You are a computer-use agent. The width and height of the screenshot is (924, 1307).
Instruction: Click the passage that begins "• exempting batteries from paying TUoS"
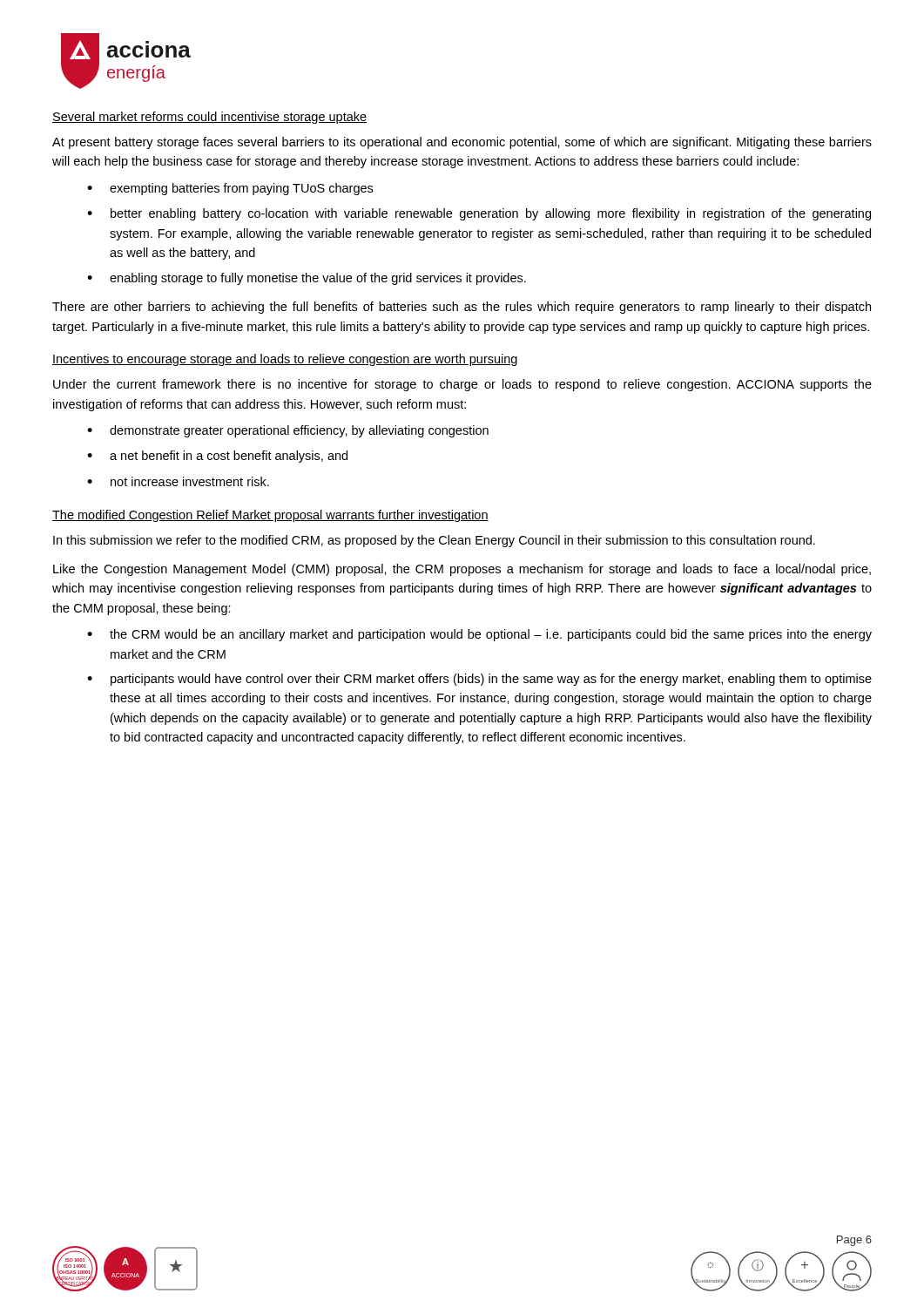(x=230, y=189)
